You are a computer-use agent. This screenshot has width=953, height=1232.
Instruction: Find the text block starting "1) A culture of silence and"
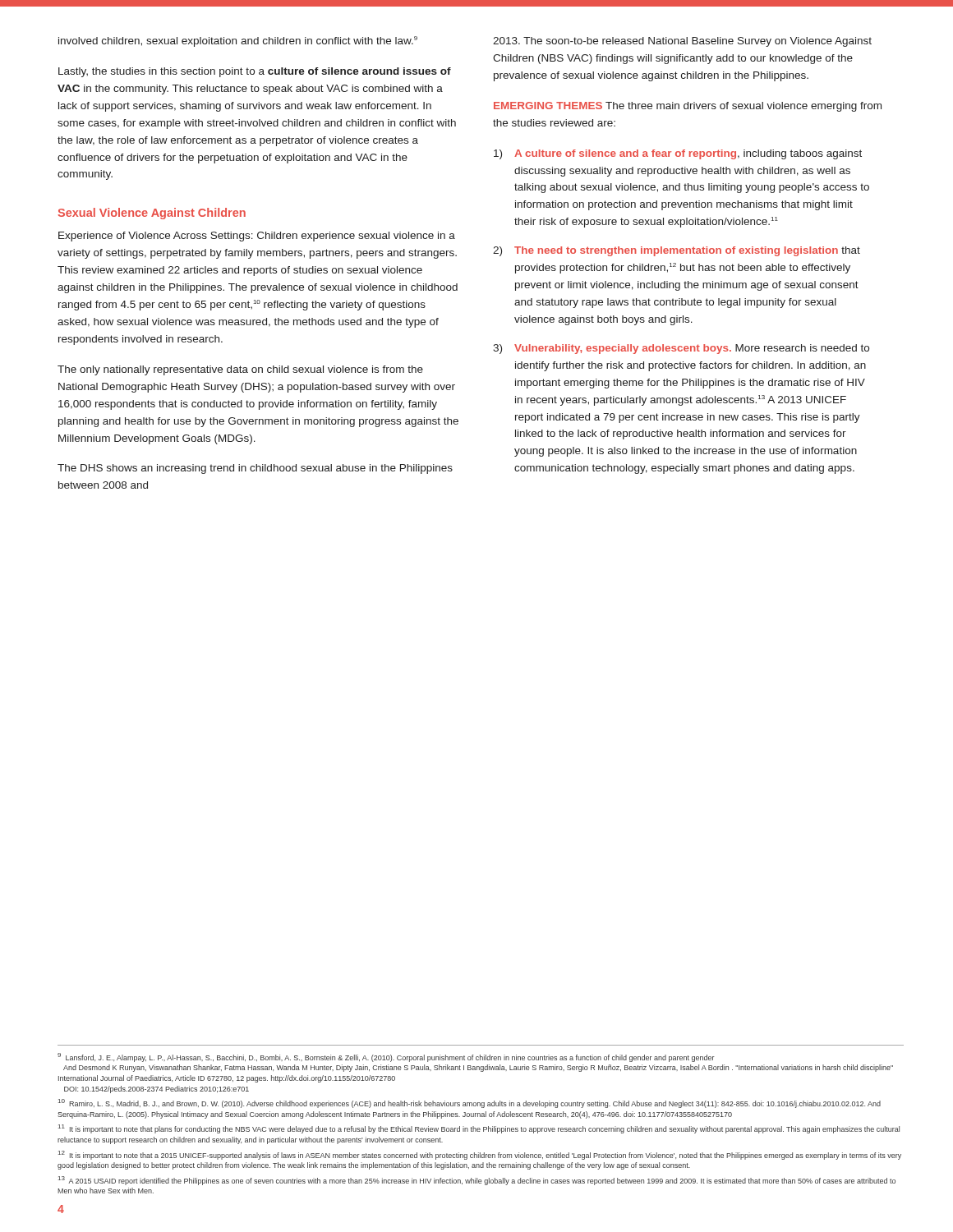683,188
